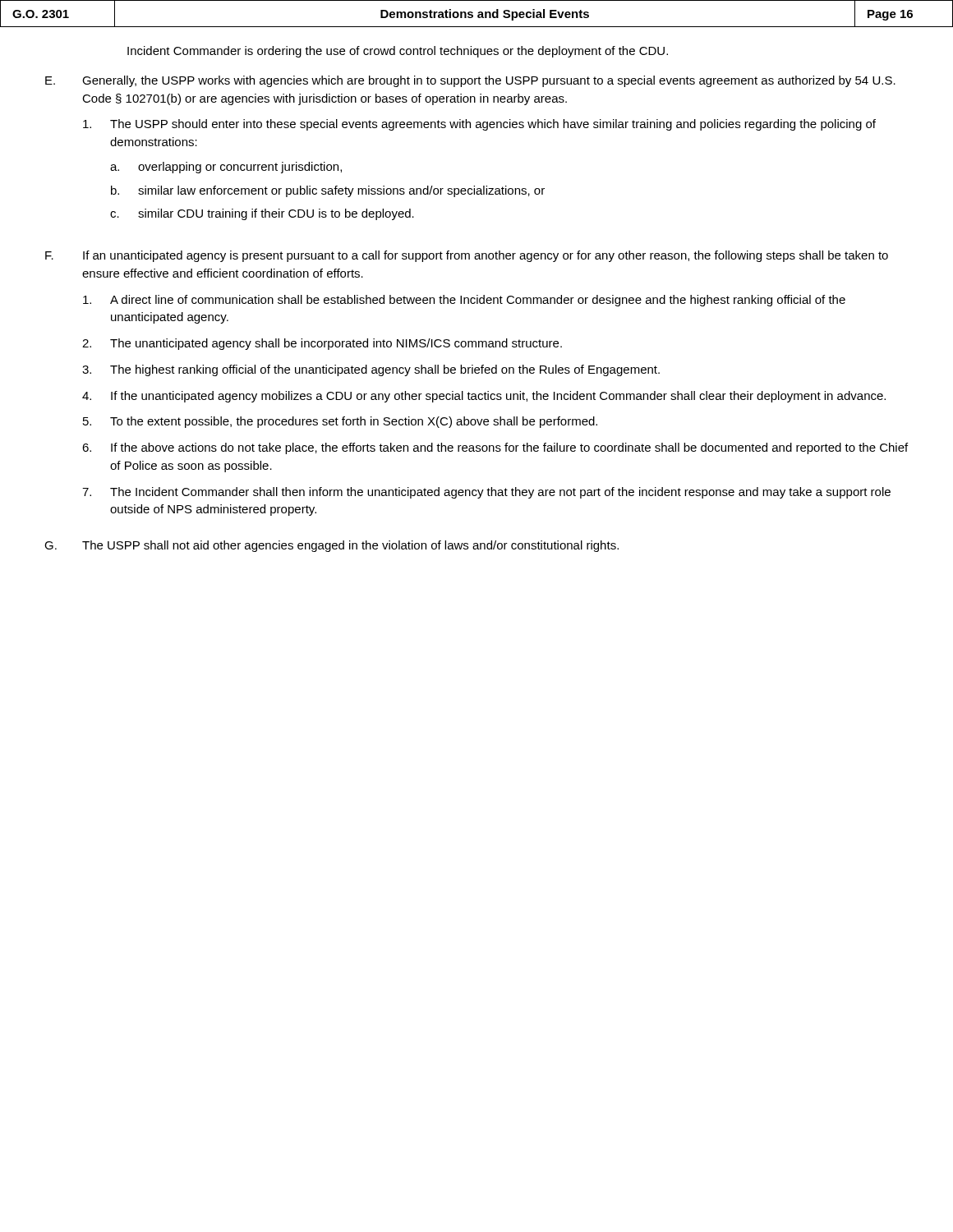The width and height of the screenshot is (953, 1232).
Task: Locate the text "a. overlapping or concurrent jurisdiction,"
Action: (x=226, y=168)
